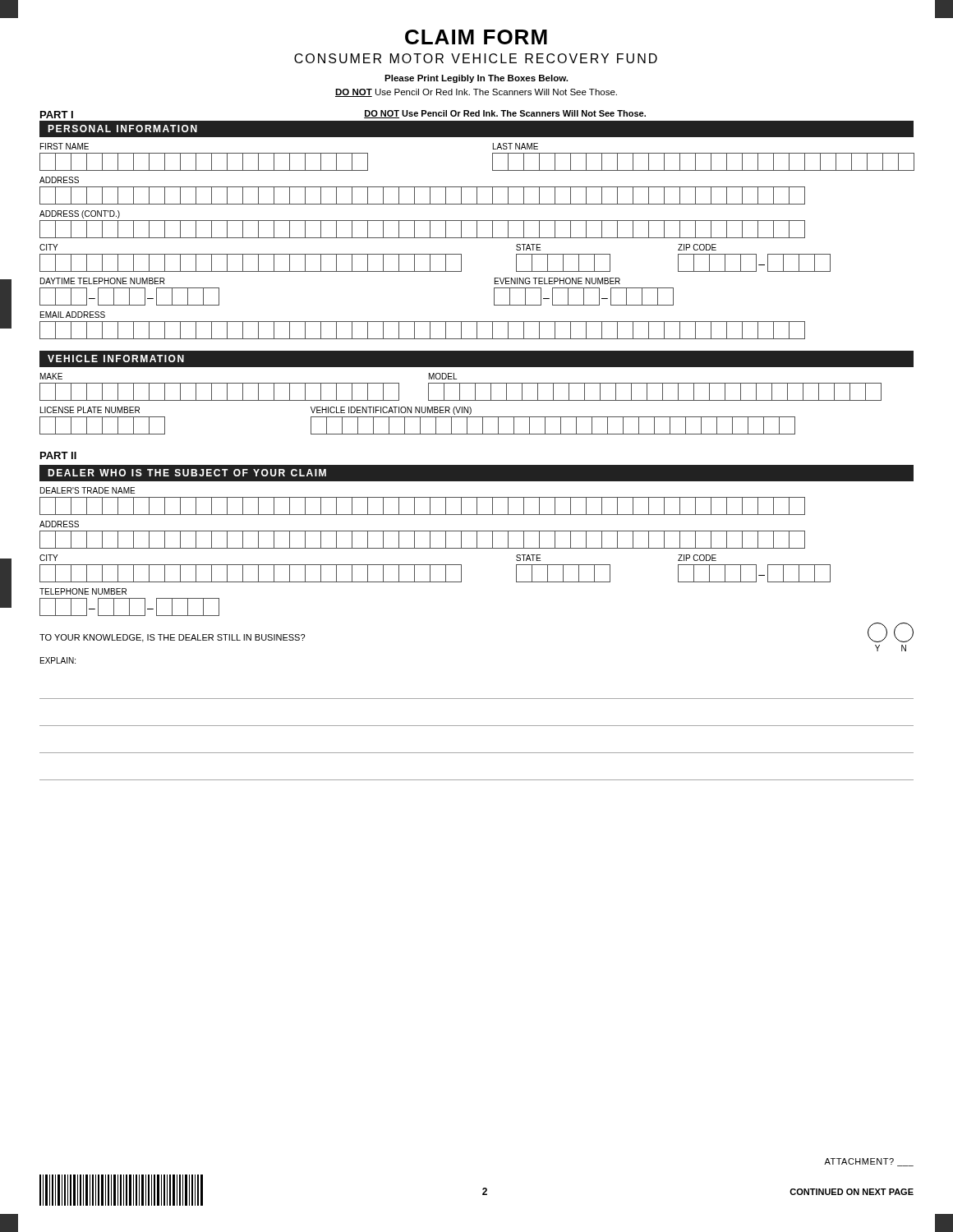Select the text starting "LAST NAME"
The height and width of the screenshot is (1232, 953).
pyautogui.click(x=515, y=146)
